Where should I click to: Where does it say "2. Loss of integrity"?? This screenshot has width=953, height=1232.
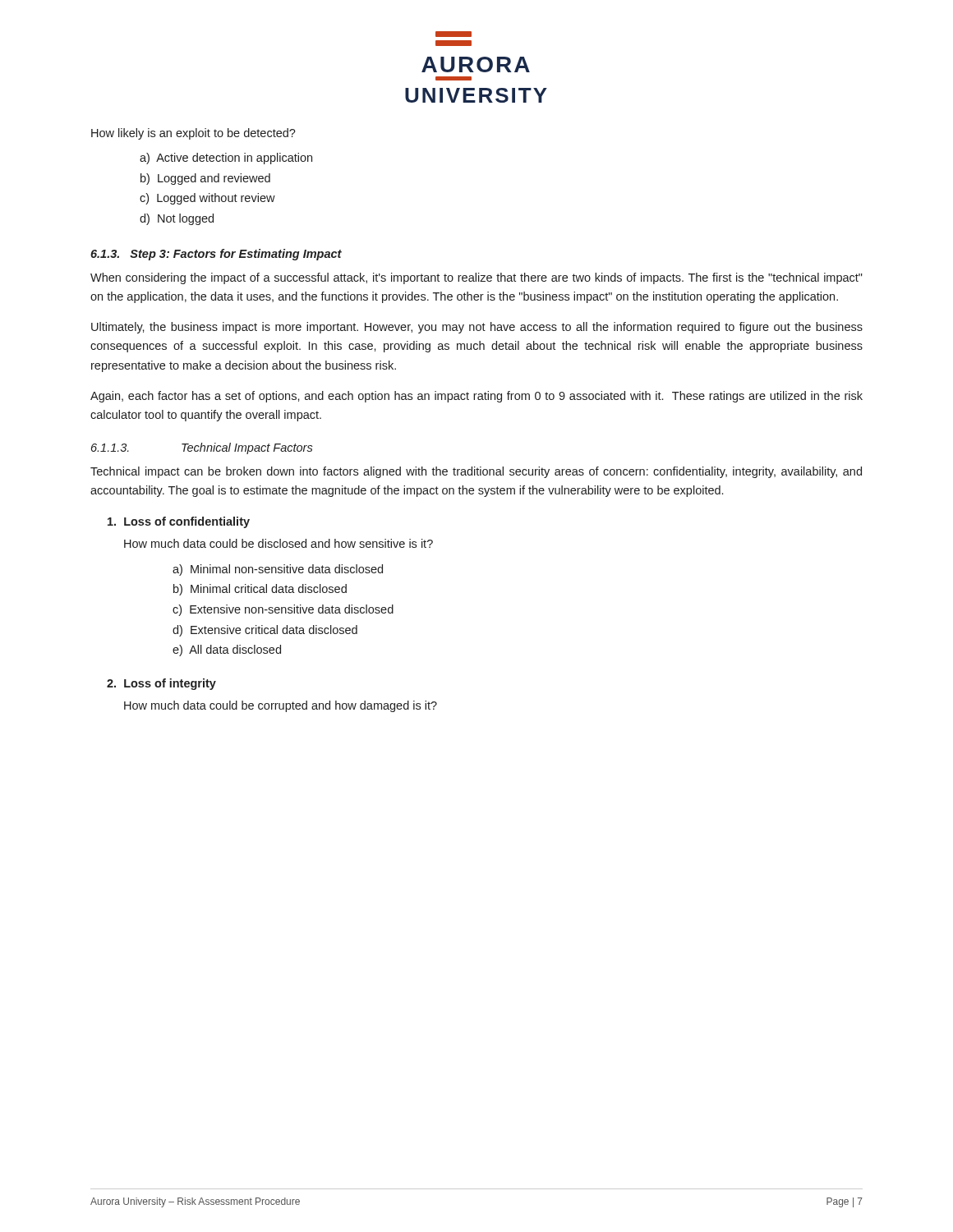click(x=161, y=683)
